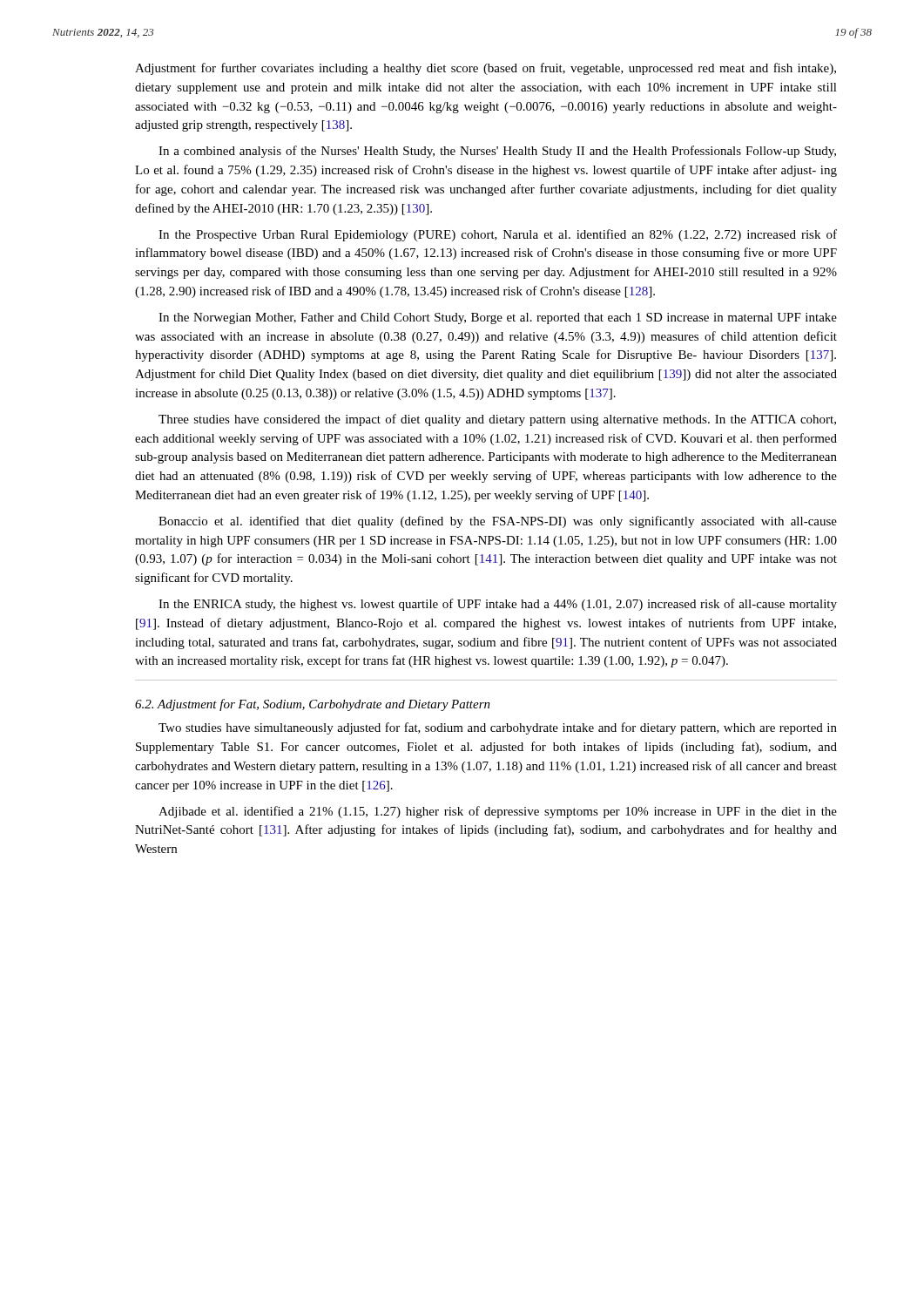Locate the passage starting "In the Prospective Urban Rural Epidemiology (PURE) cohort,"
Image resolution: width=924 pixels, height=1307 pixels.
486,263
